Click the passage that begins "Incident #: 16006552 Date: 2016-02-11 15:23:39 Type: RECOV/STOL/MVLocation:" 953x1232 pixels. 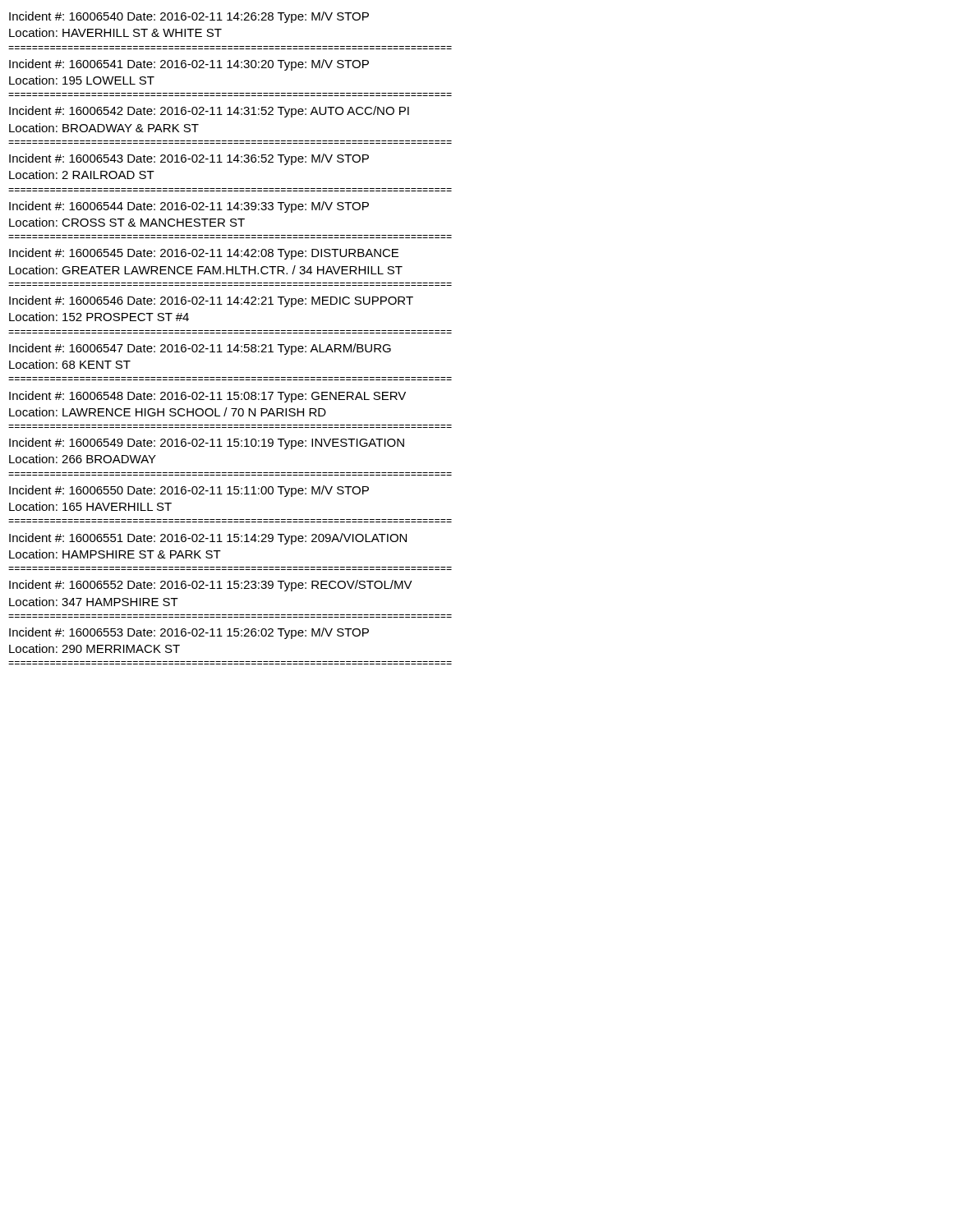(211, 586)
